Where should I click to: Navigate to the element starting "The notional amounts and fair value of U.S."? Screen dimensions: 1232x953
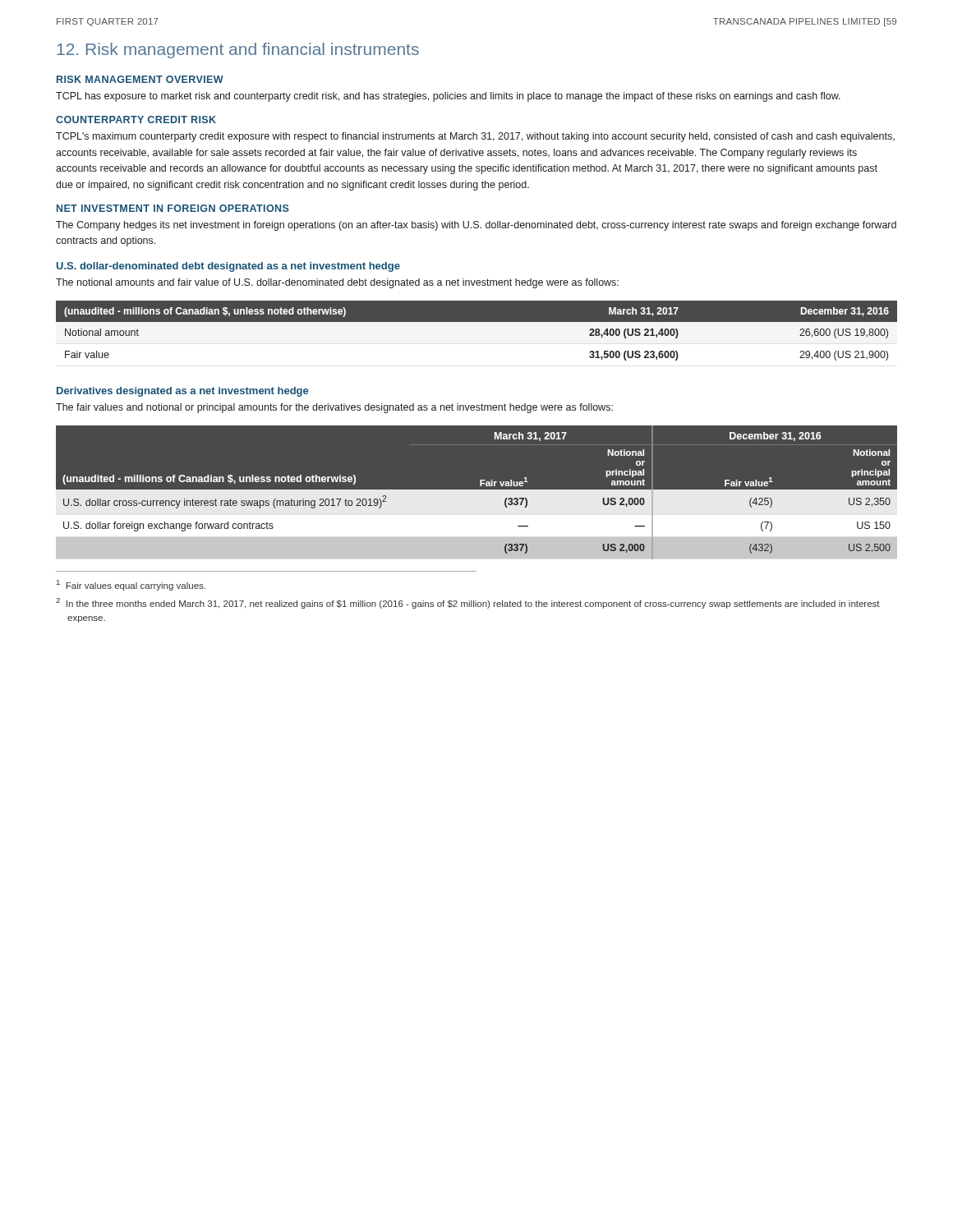pyautogui.click(x=476, y=283)
